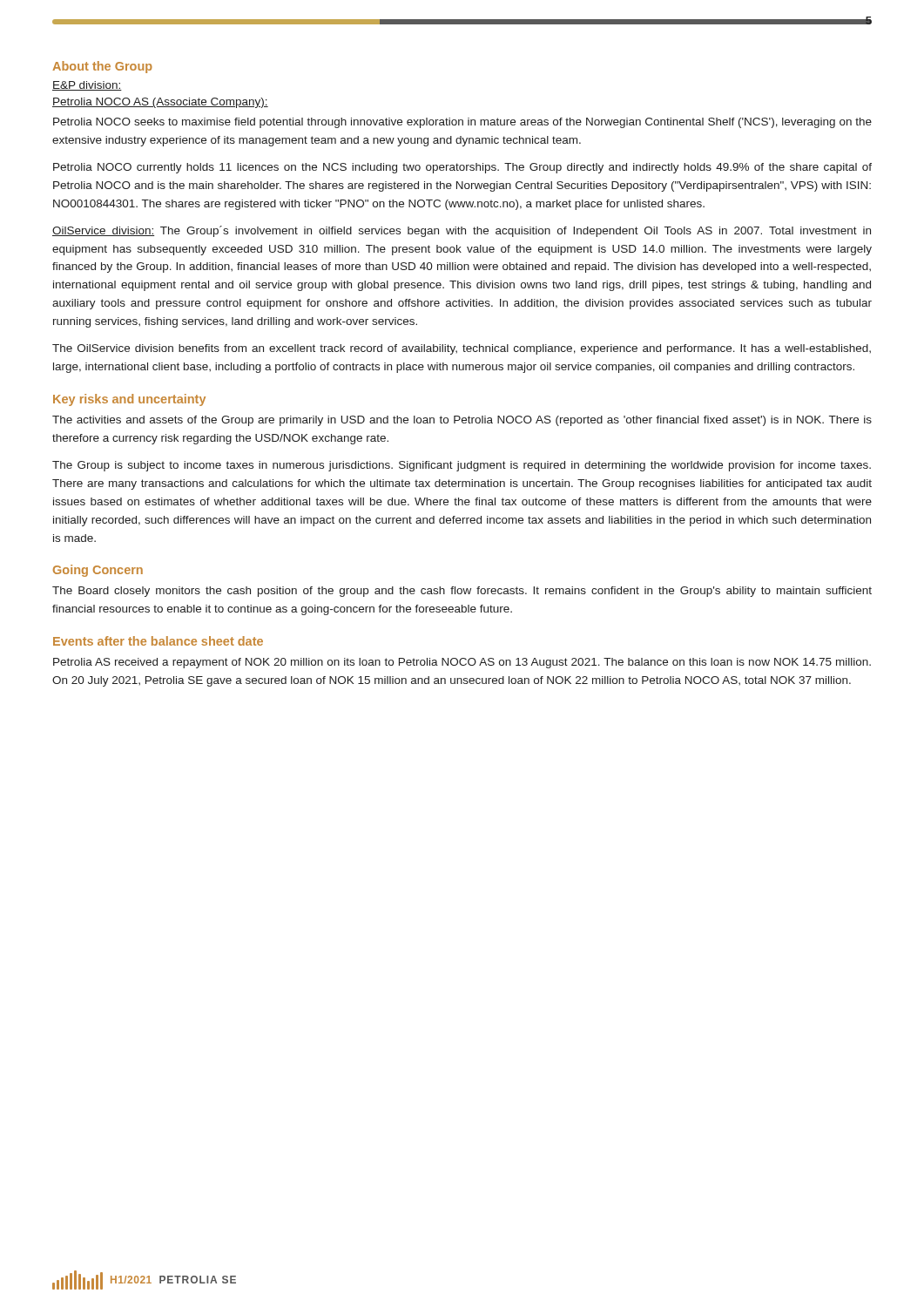Locate the text block that says "The activities and assets of the"

click(x=462, y=429)
